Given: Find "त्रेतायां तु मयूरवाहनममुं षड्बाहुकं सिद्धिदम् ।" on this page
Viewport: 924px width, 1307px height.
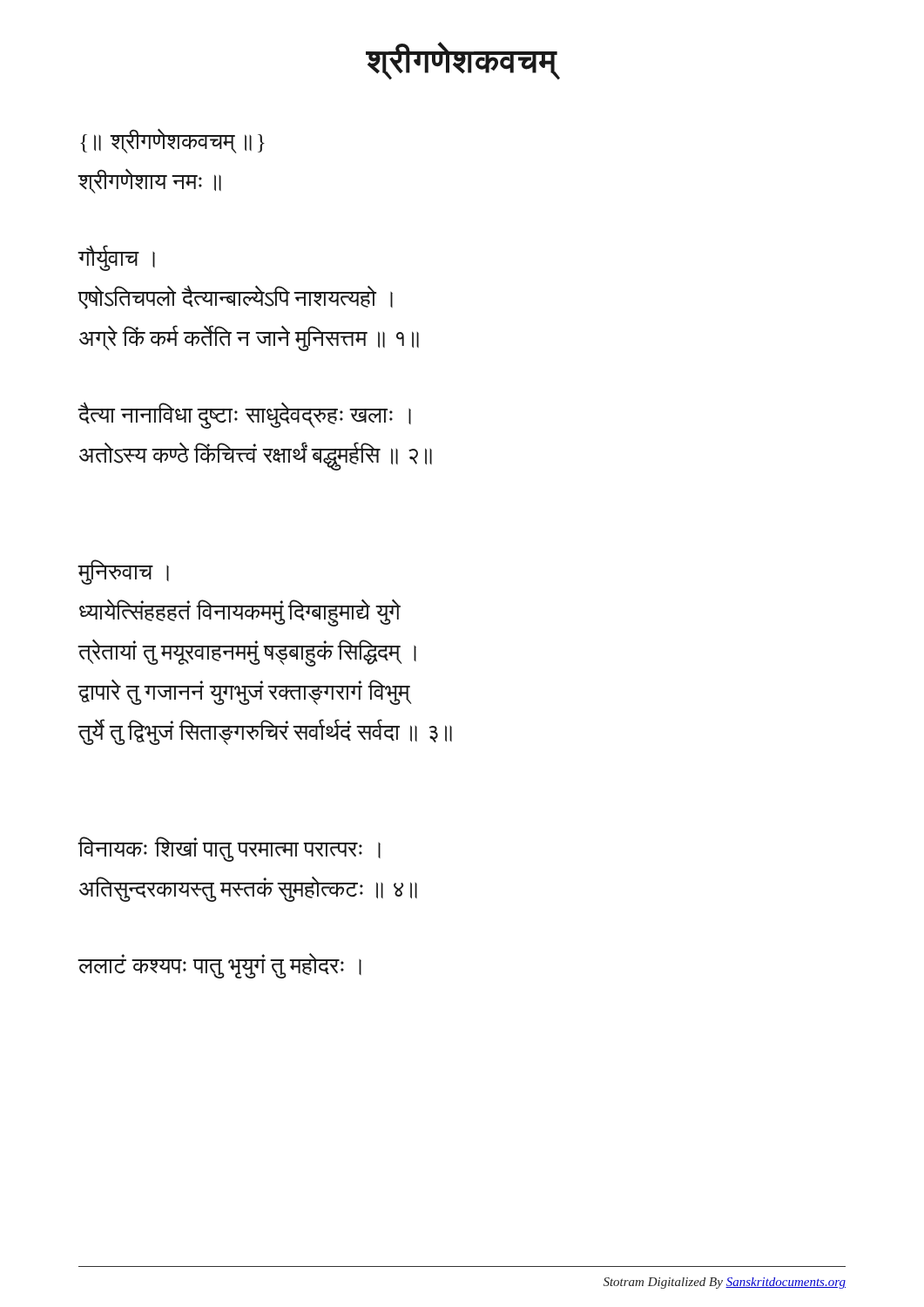Looking at the screenshot, I should [x=250, y=652].
